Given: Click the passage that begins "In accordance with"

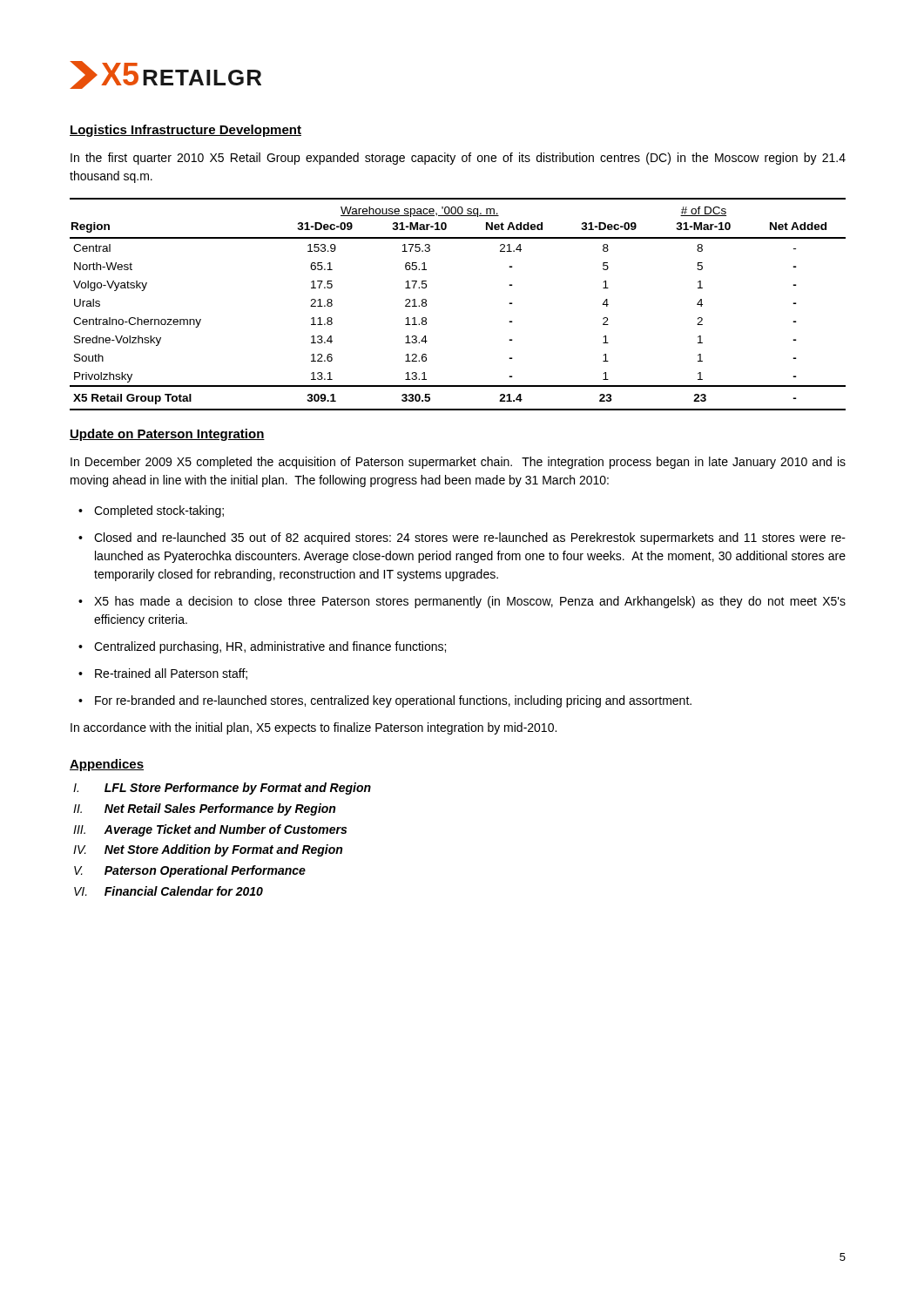Looking at the screenshot, I should [x=314, y=728].
